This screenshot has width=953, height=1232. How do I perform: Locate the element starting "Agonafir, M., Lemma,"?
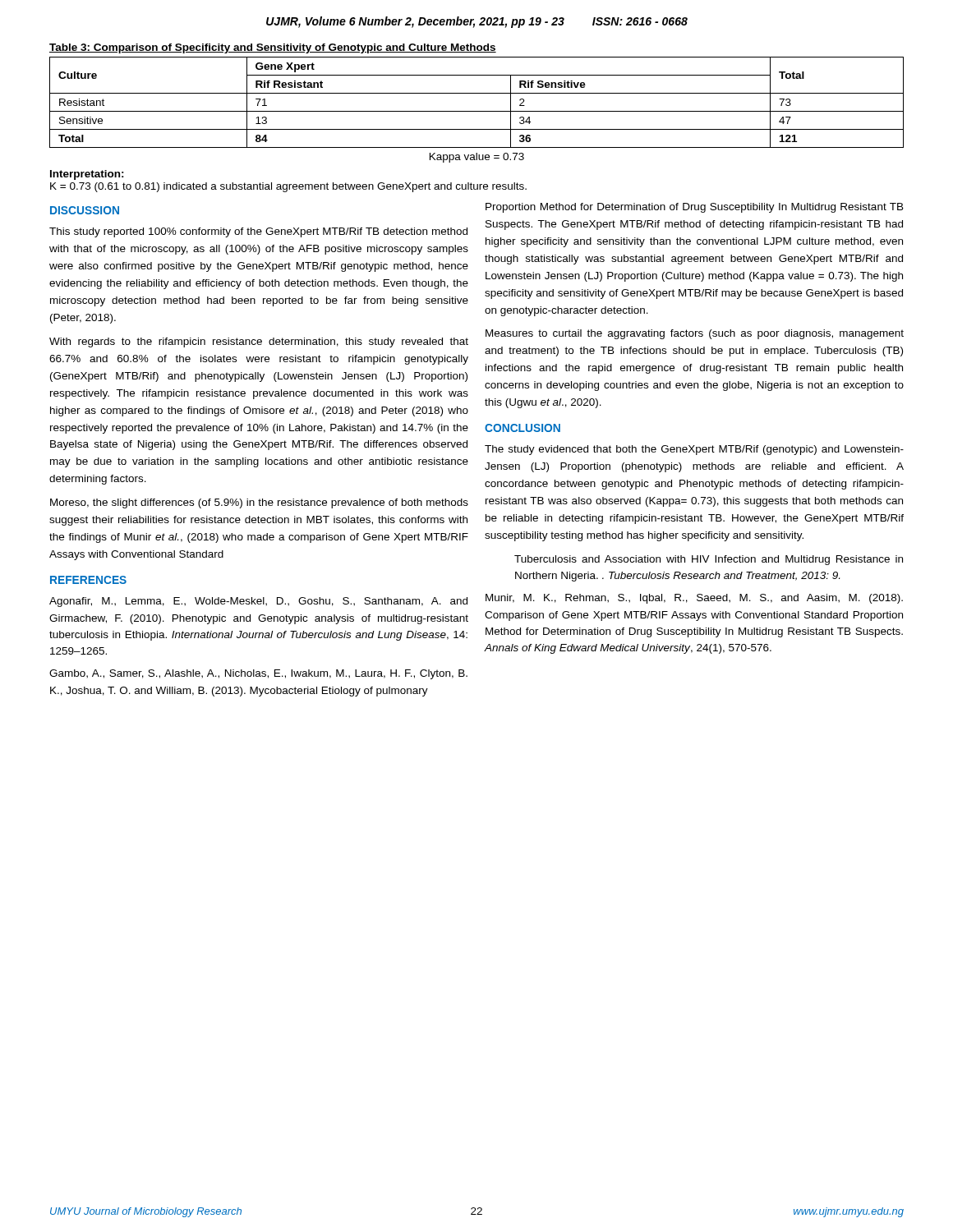259,626
